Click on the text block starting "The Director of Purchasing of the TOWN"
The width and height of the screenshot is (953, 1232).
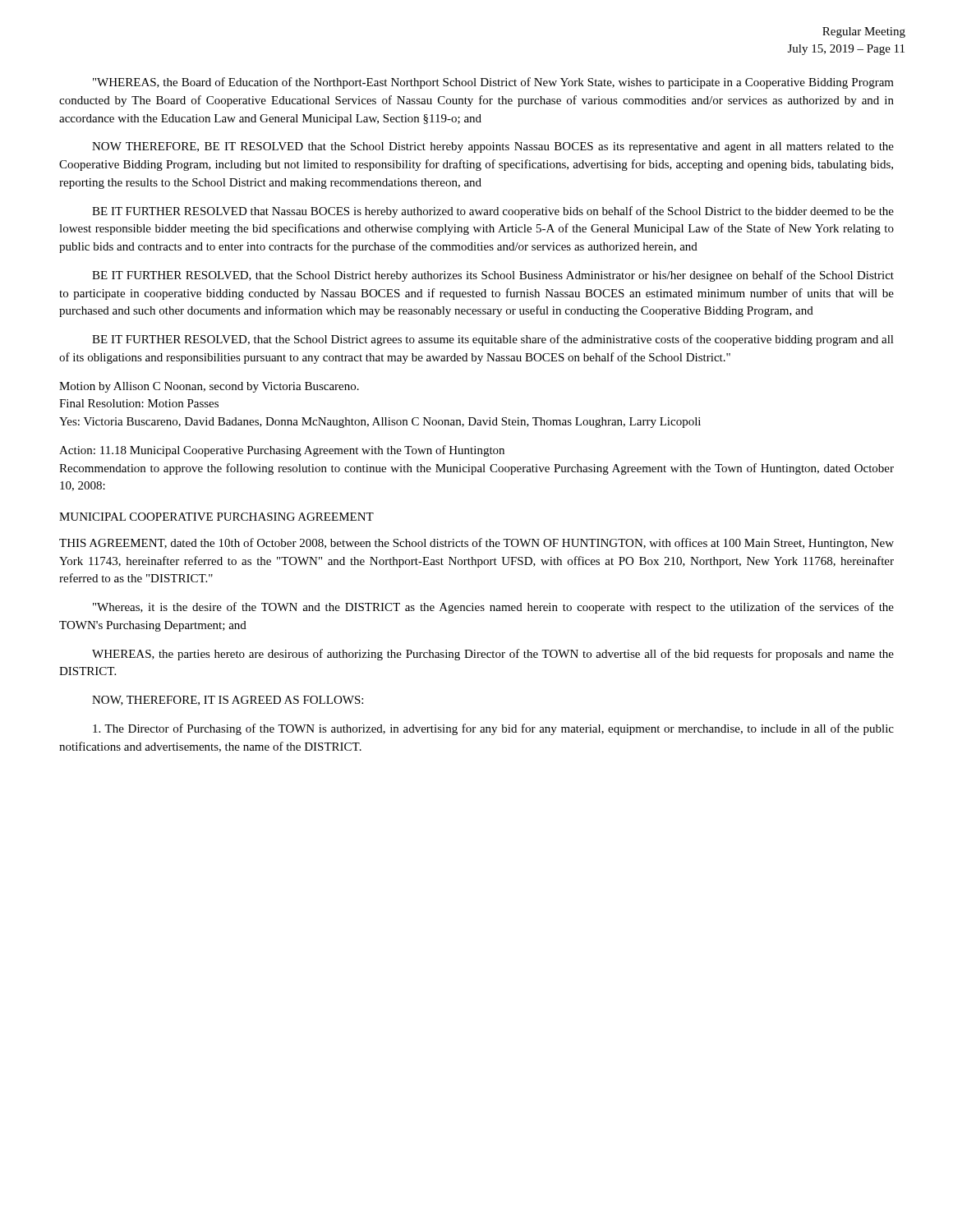[x=476, y=738]
